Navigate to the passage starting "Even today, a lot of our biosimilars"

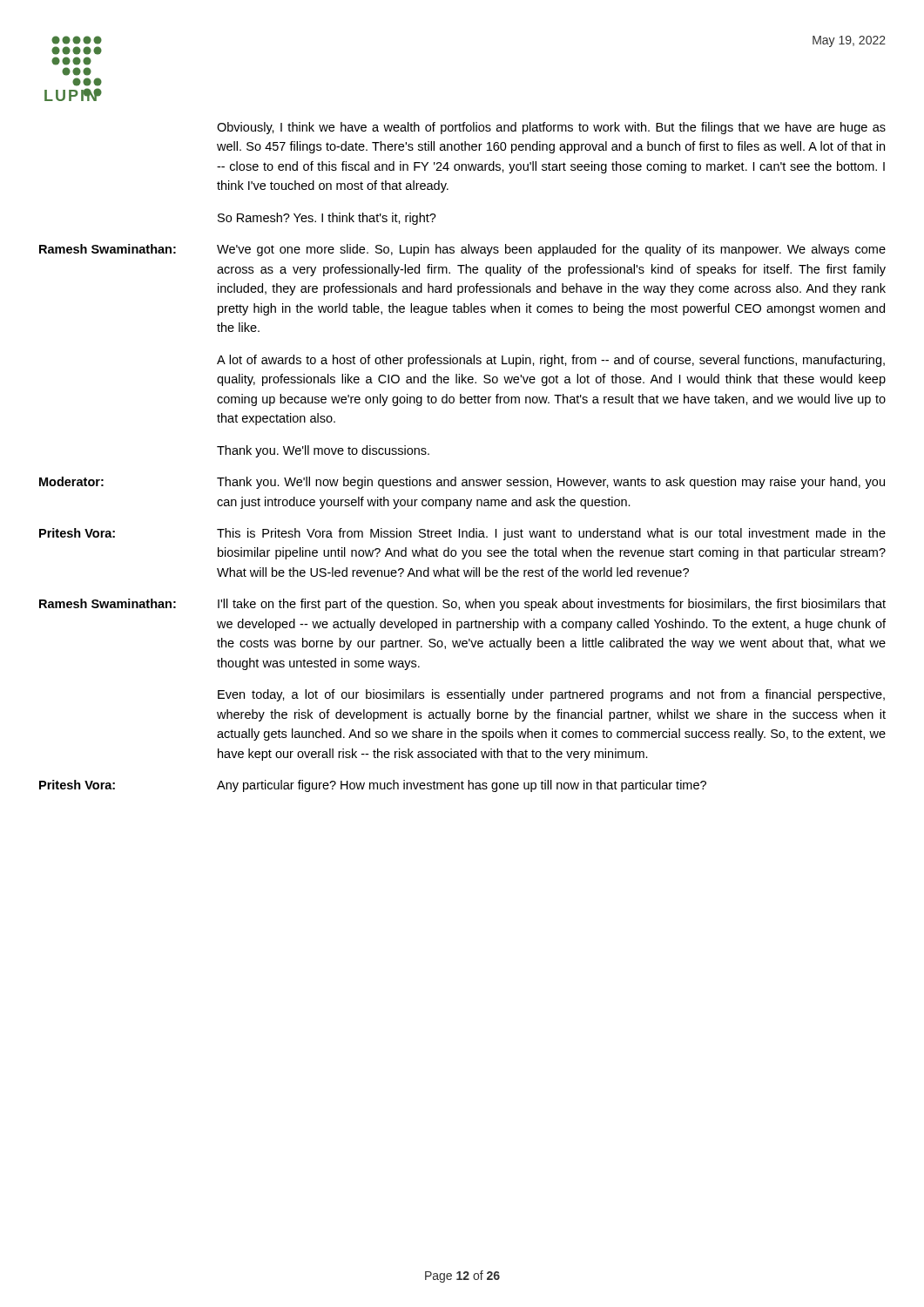(x=462, y=724)
